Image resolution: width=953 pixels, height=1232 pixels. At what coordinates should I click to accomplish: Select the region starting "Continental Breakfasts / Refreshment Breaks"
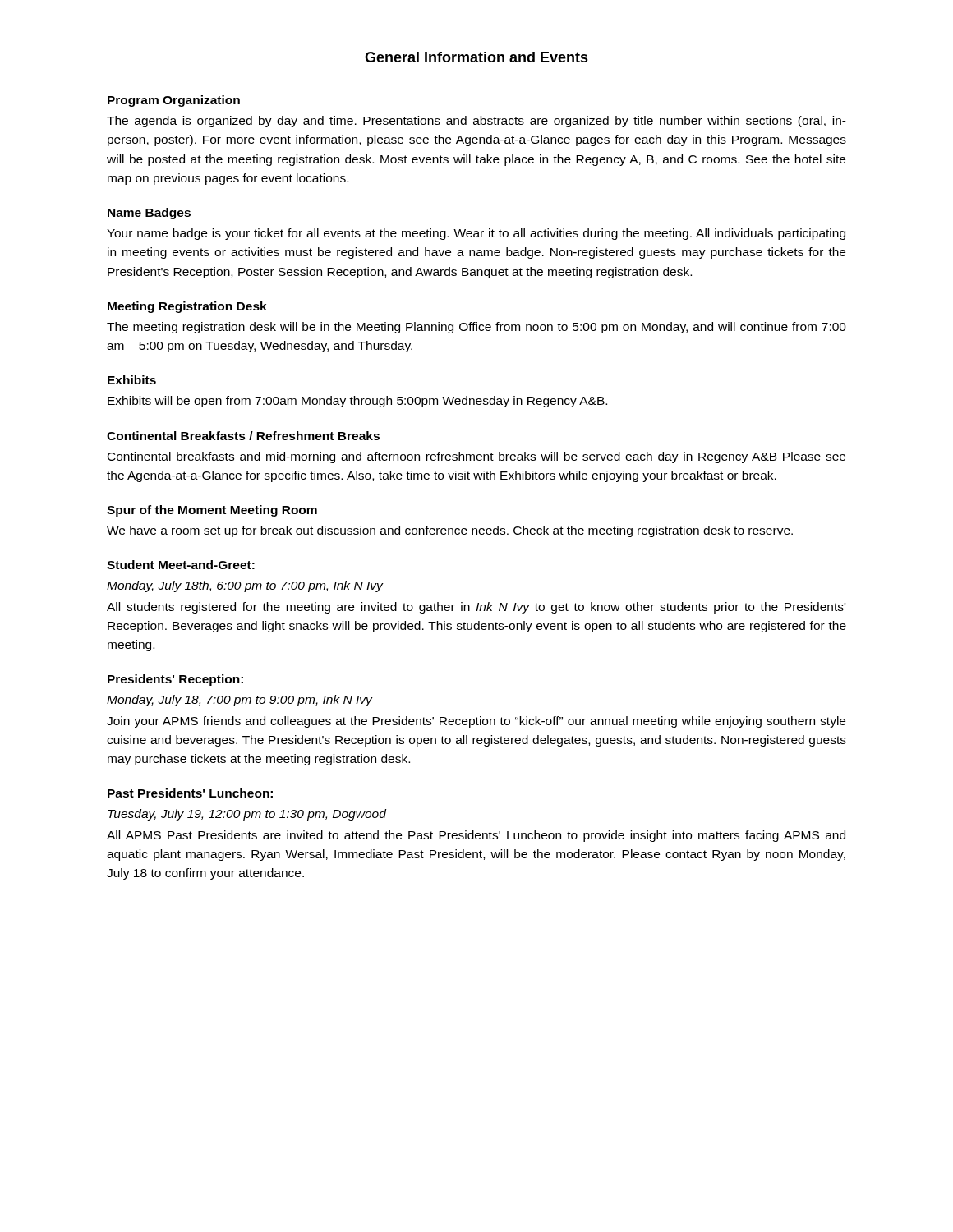click(x=243, y=435)
